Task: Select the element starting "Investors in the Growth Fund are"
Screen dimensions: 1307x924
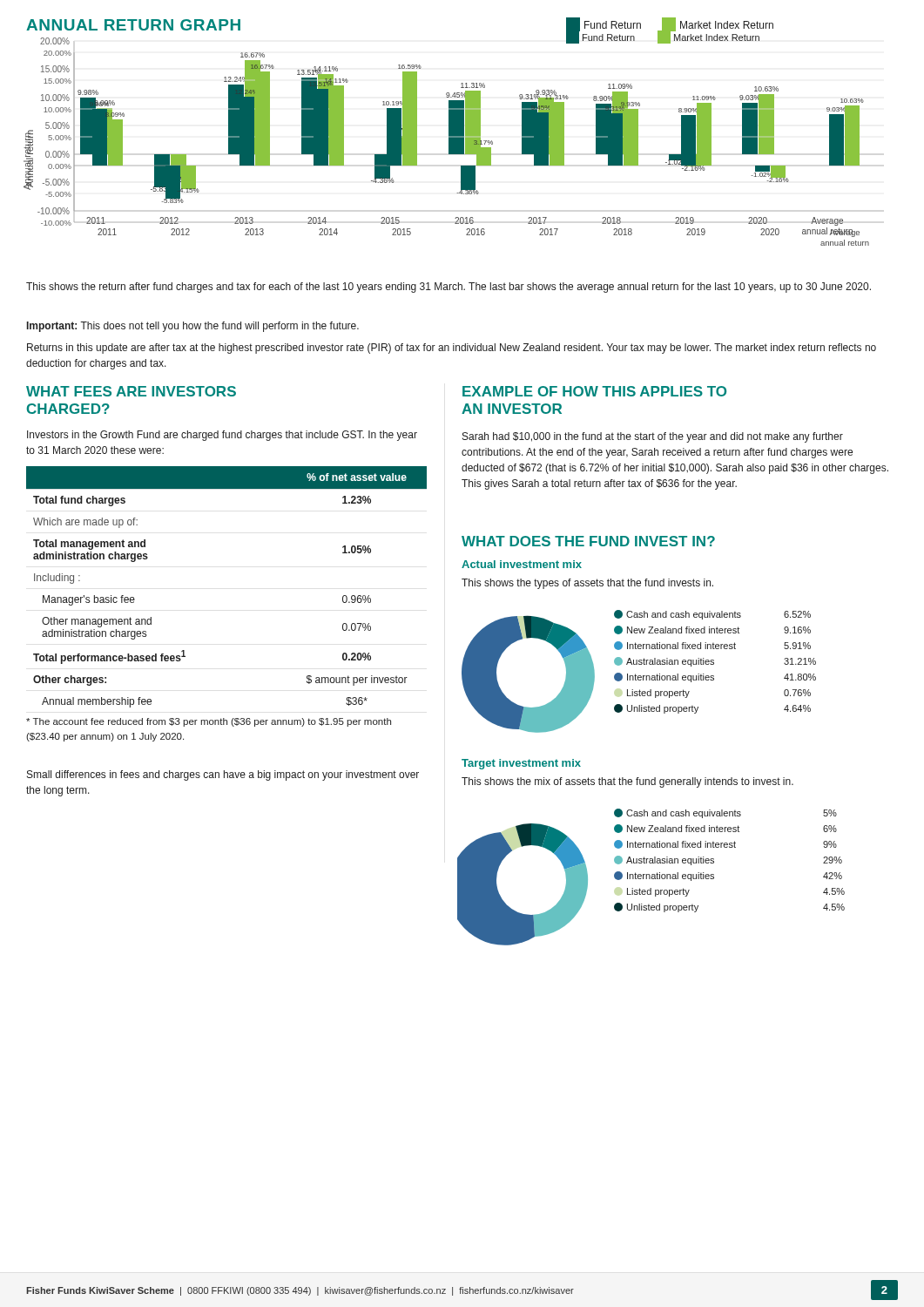Action: click(x=222, y=443)
